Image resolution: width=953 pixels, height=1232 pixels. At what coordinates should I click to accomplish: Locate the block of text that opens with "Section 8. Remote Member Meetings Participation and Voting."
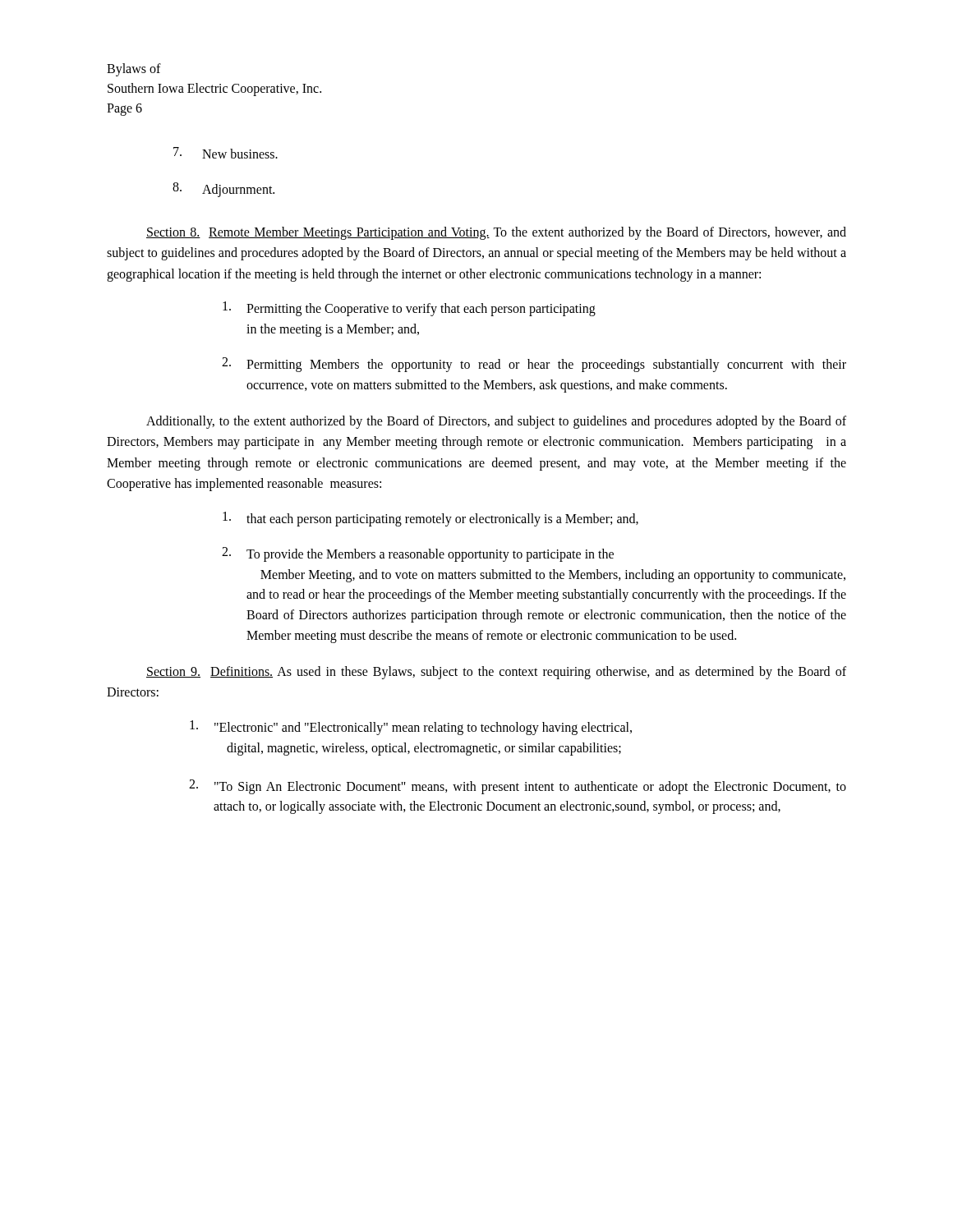(x=476, y=253)
